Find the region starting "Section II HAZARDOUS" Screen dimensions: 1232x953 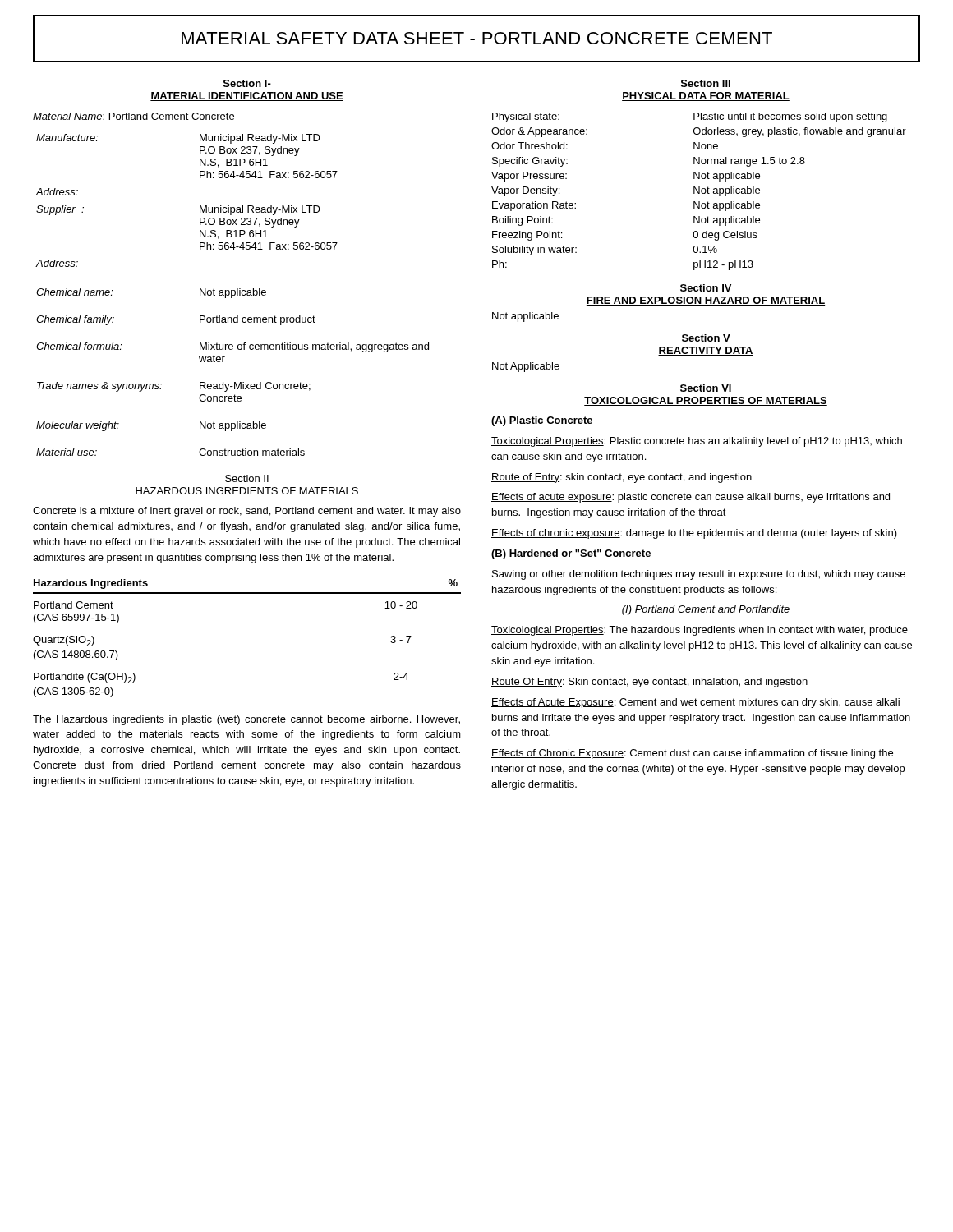(x=247, y=485)
